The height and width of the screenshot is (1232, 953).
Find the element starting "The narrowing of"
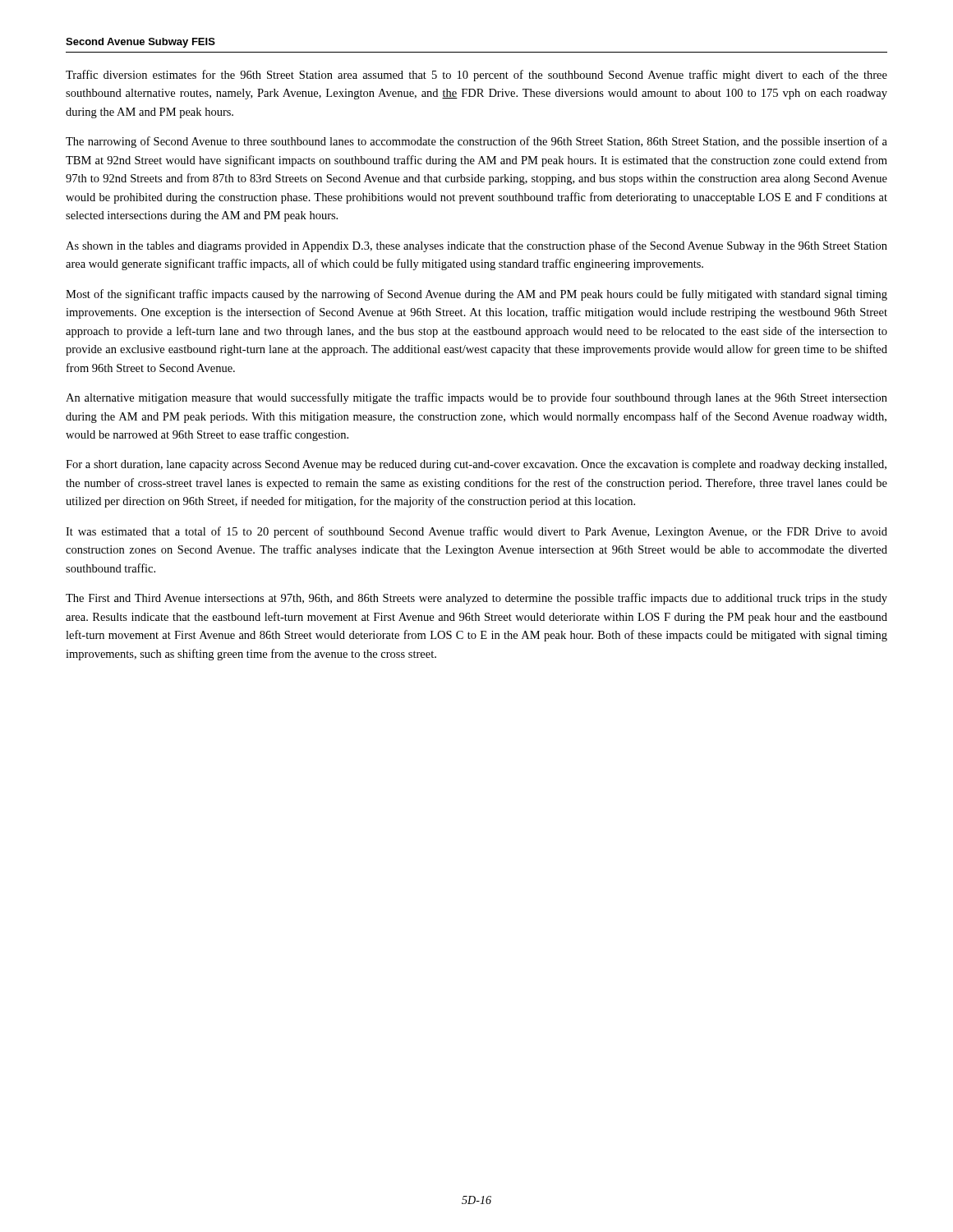476,179
